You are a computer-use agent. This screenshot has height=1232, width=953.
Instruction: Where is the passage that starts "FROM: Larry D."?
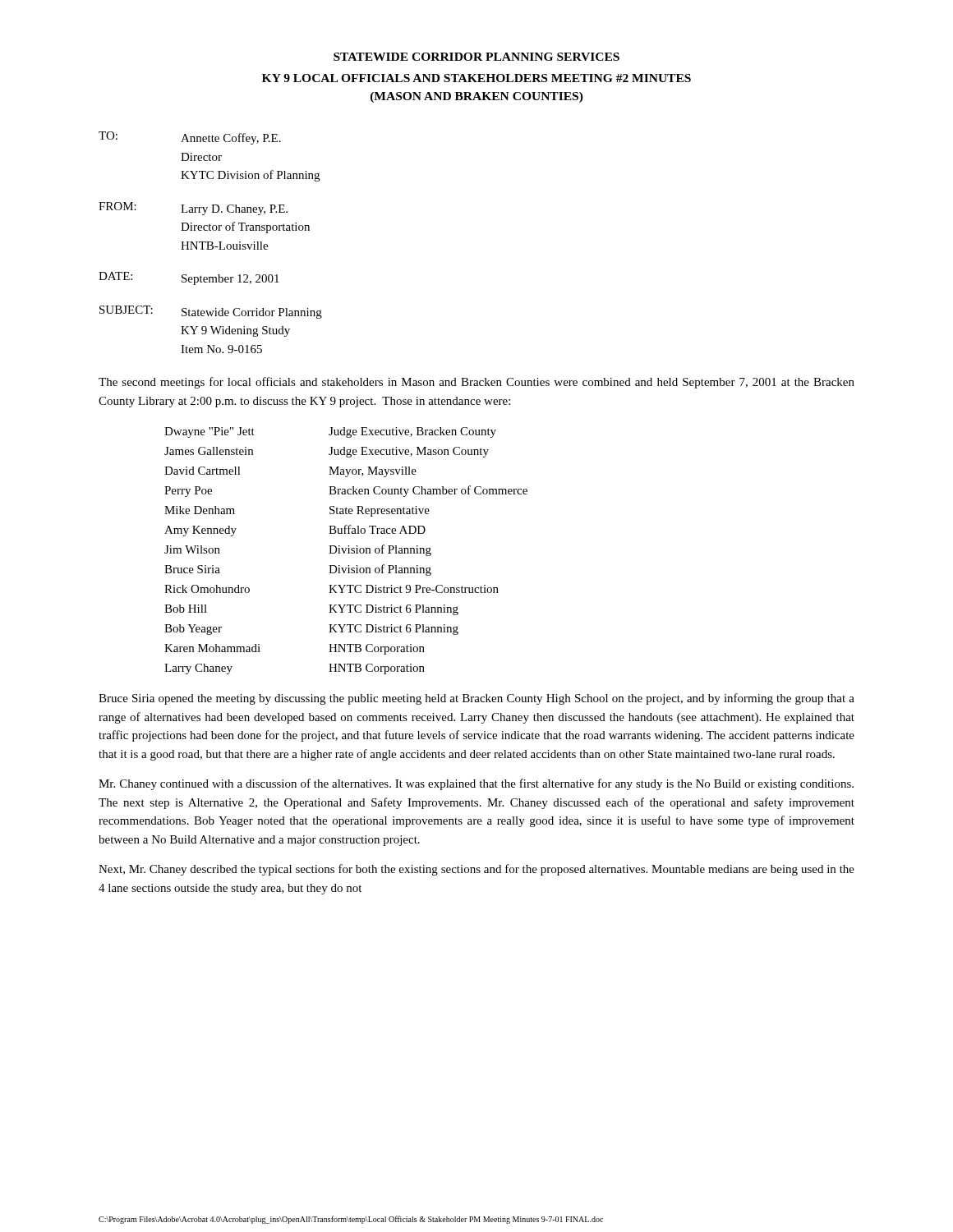point(204,227)
